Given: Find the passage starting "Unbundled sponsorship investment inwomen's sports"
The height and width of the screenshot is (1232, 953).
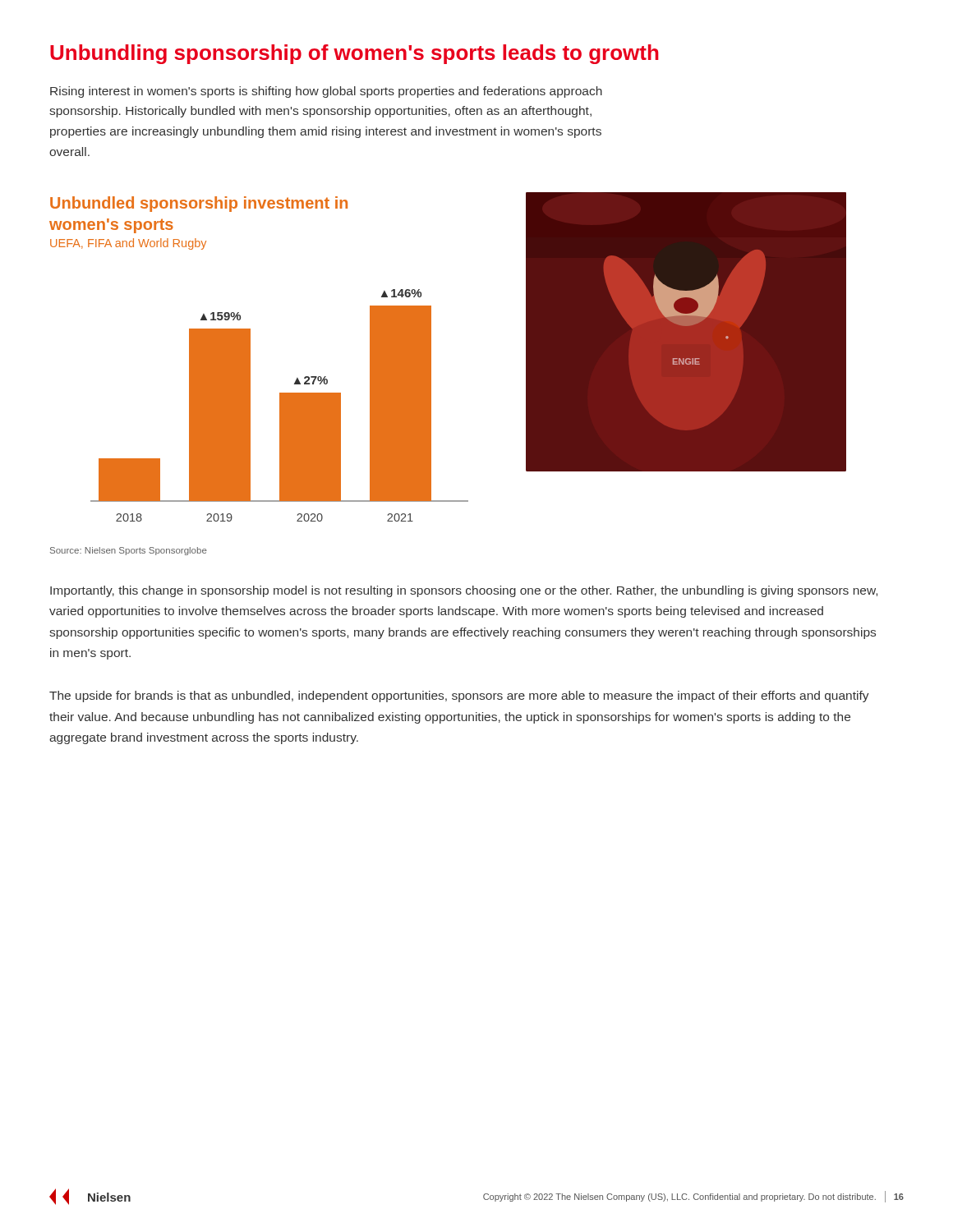Looking at the screenshot, I should (199, 213).
